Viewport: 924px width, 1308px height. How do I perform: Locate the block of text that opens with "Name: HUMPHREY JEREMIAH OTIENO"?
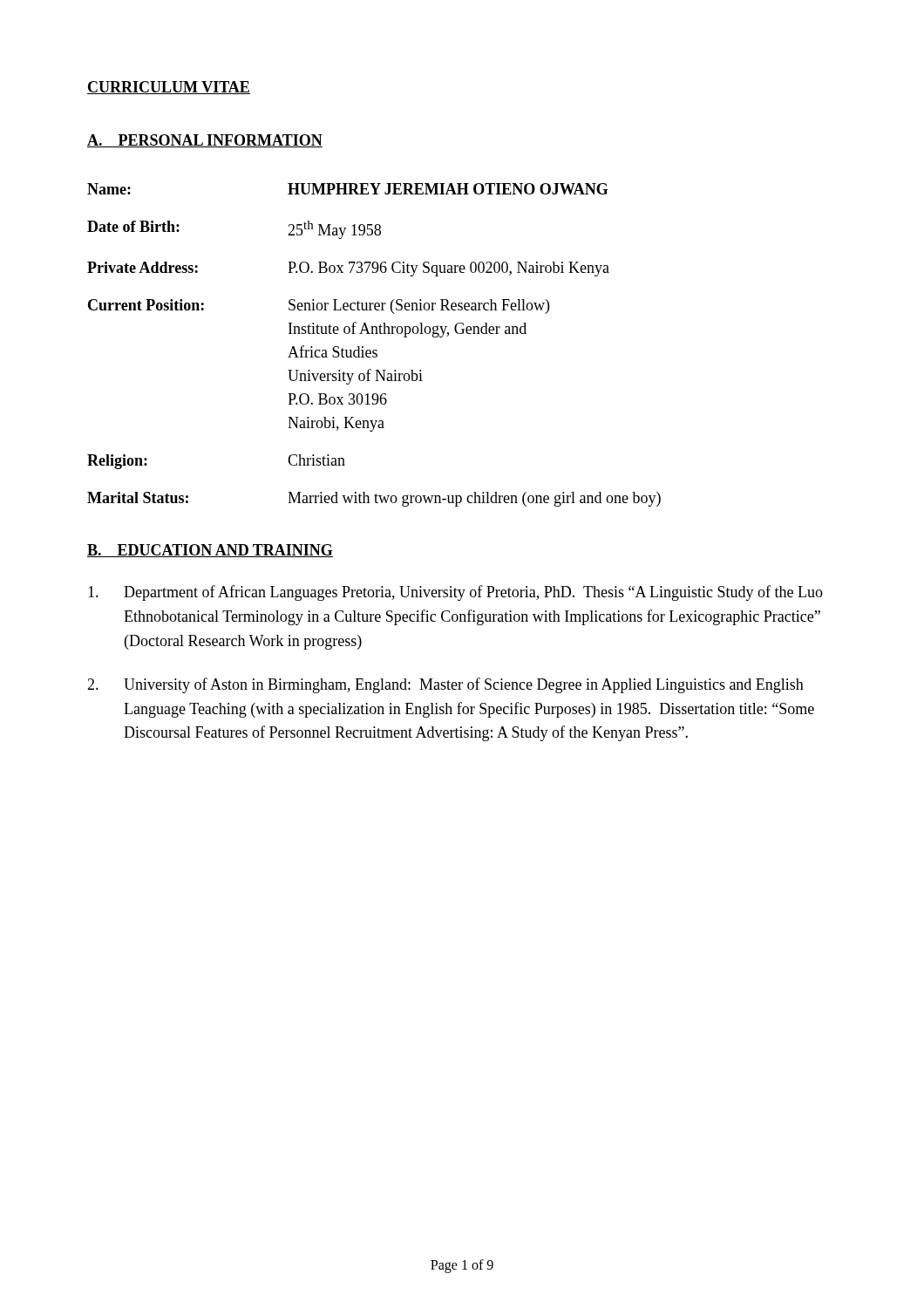462,190
